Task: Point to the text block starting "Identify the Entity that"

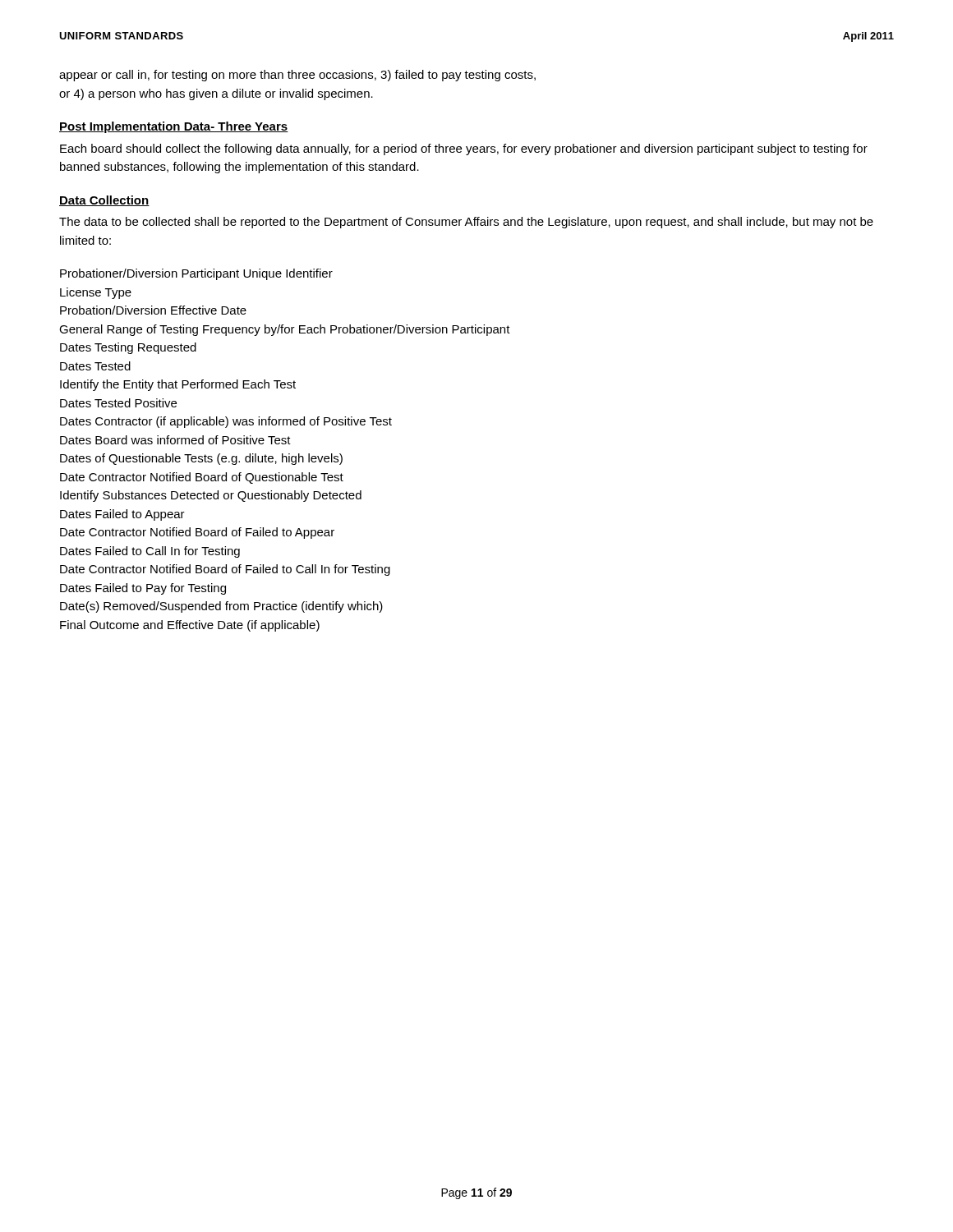Action: point(178,384)
